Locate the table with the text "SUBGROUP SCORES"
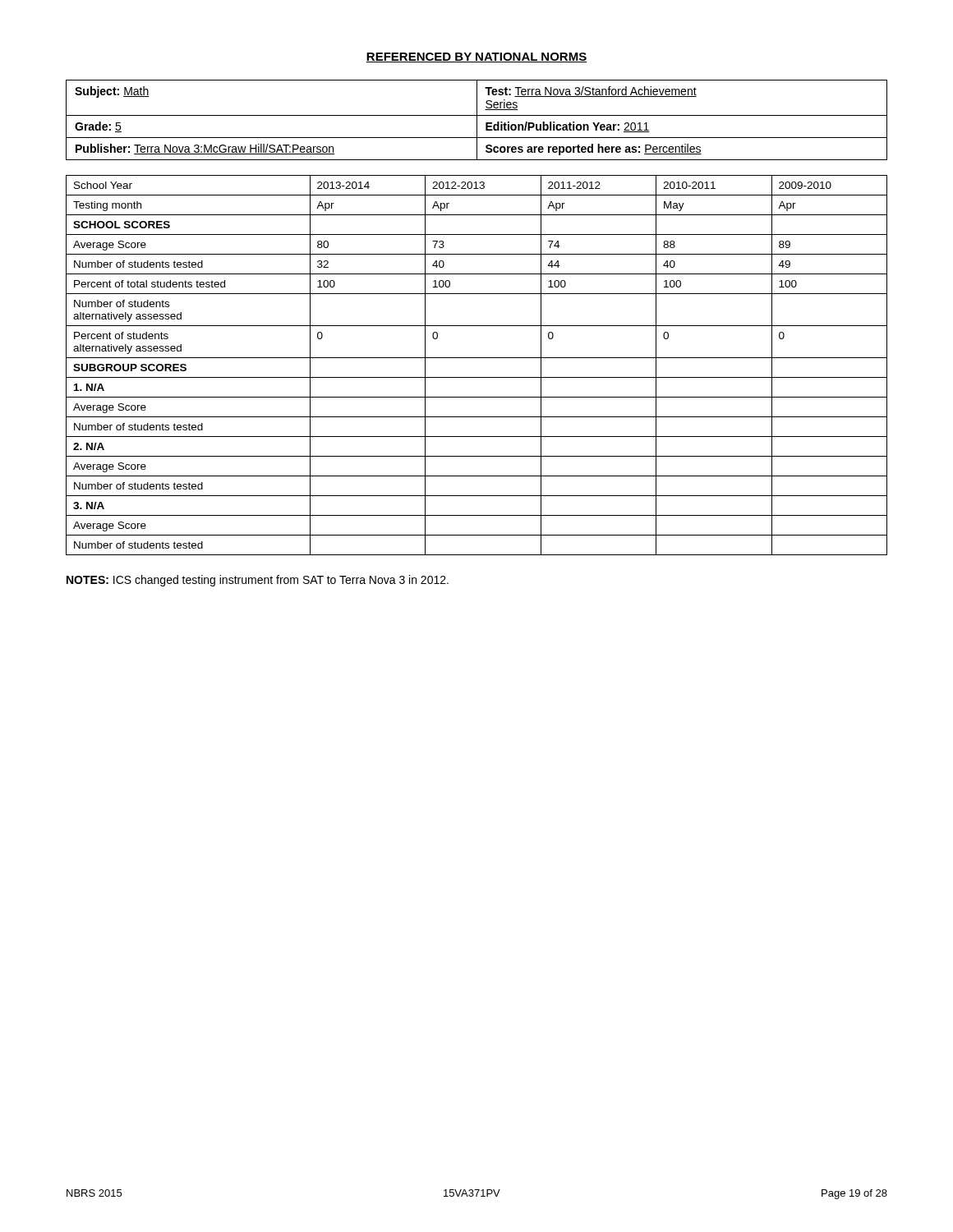Image resolution: width=953 pixels, height=1232 pixels. click(x=476, y=365)
